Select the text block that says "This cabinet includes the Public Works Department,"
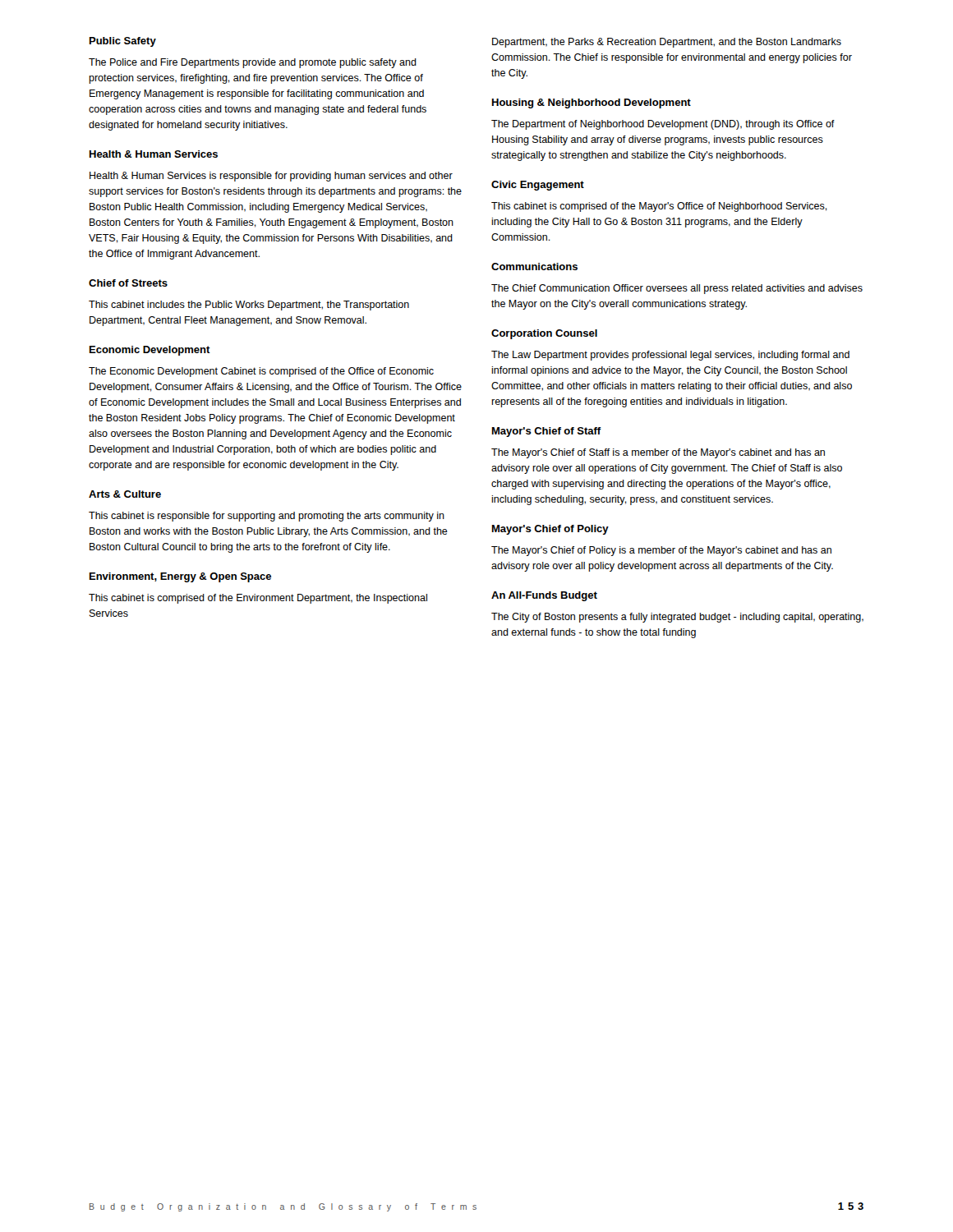This screenshot has height=1232, width=953. coord(249,313)
